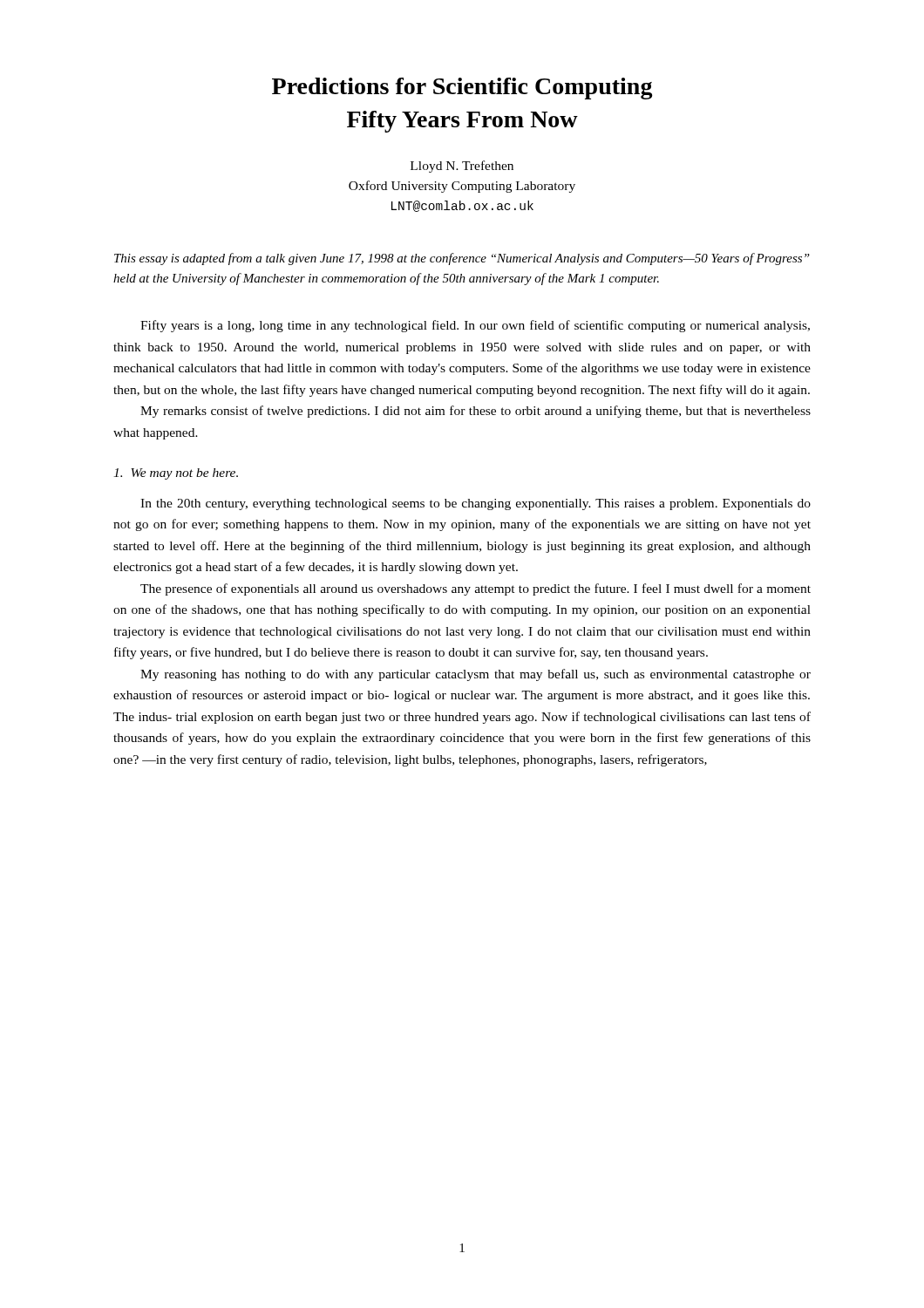Click on the text block that says "Fifty years is a long, long"
924x1308 pixels.
(462, 357)
